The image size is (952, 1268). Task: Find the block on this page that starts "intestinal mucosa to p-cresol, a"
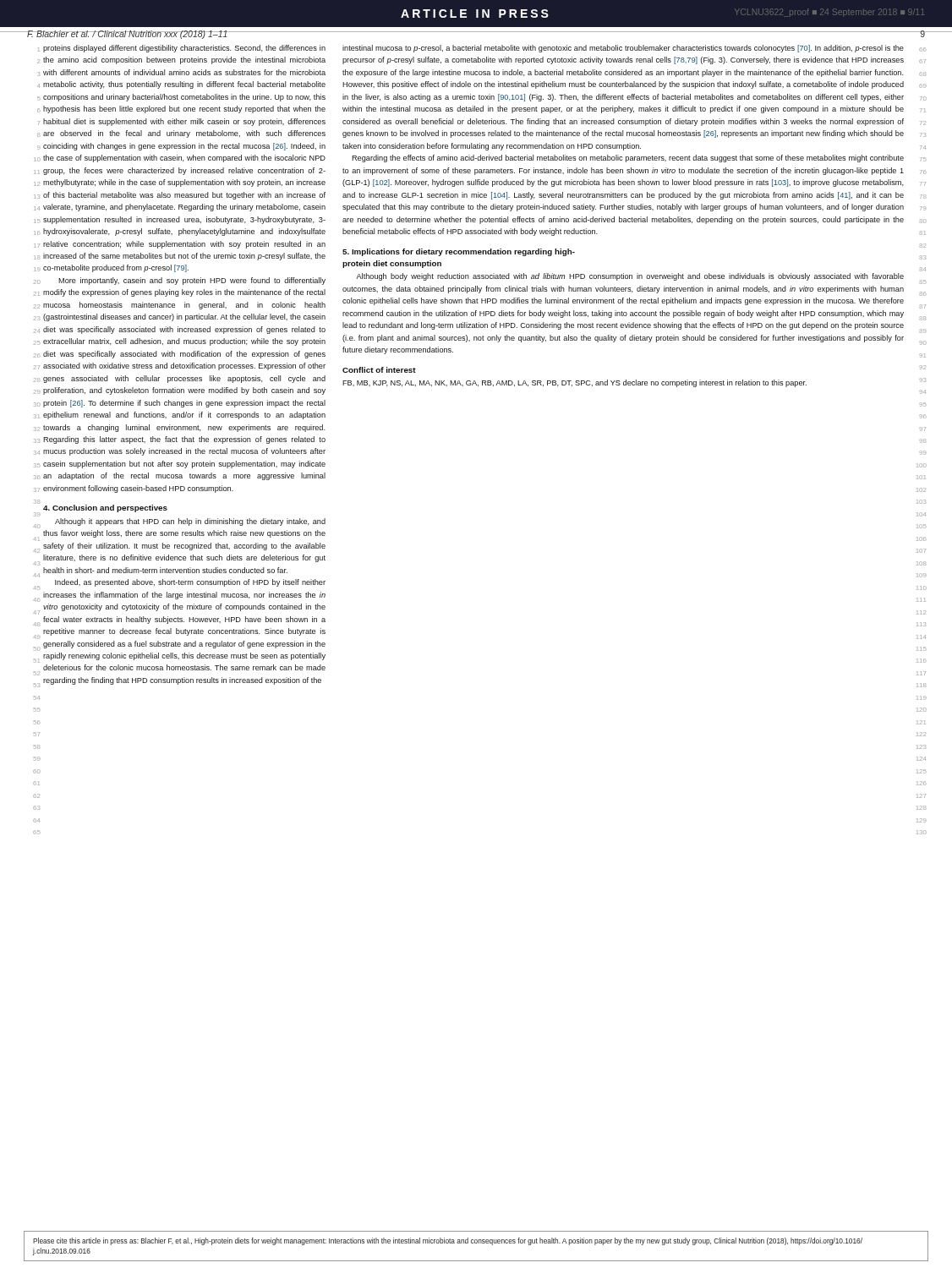(623, 97)
